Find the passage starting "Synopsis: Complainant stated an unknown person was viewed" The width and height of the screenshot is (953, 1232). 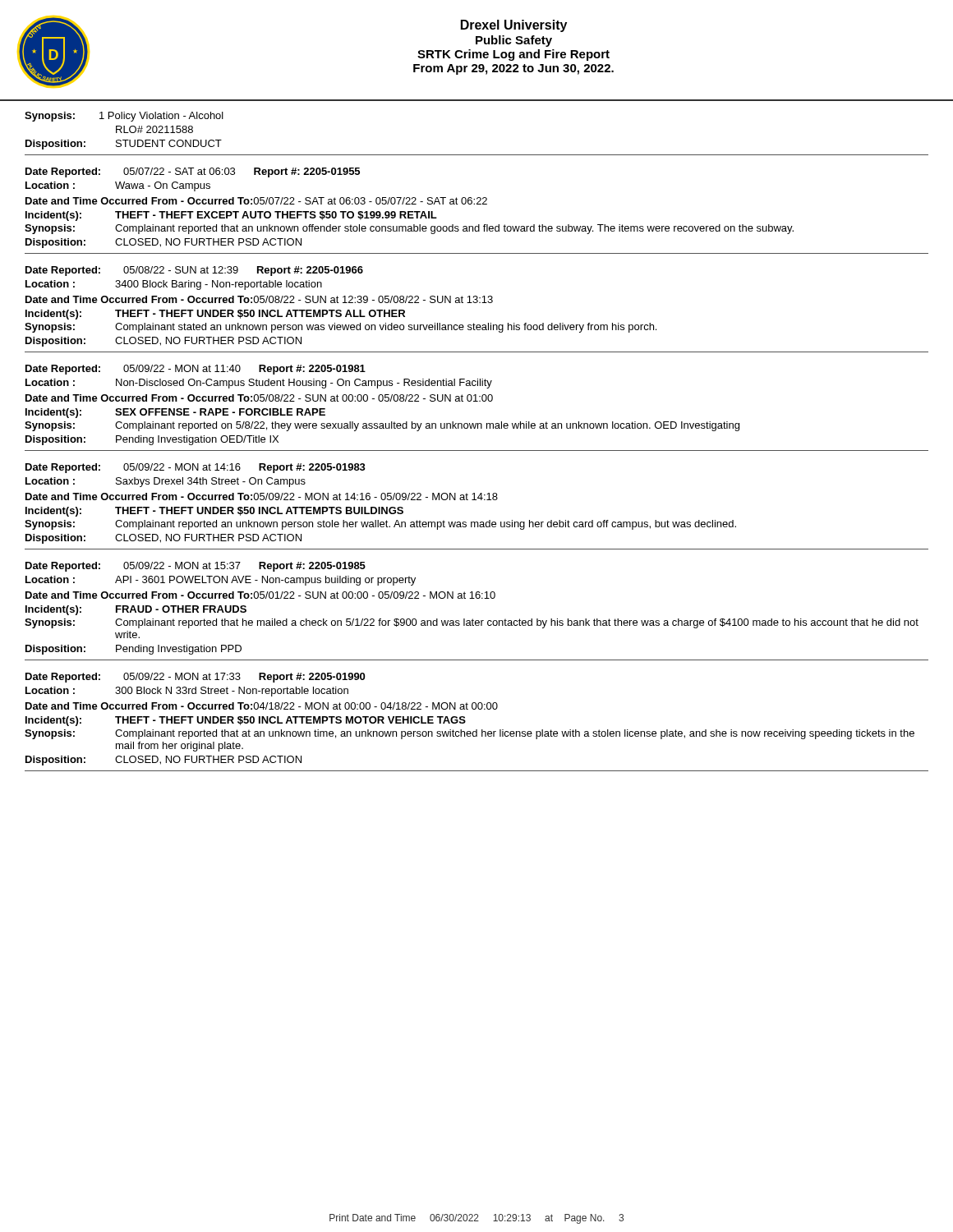pos(476,326)
